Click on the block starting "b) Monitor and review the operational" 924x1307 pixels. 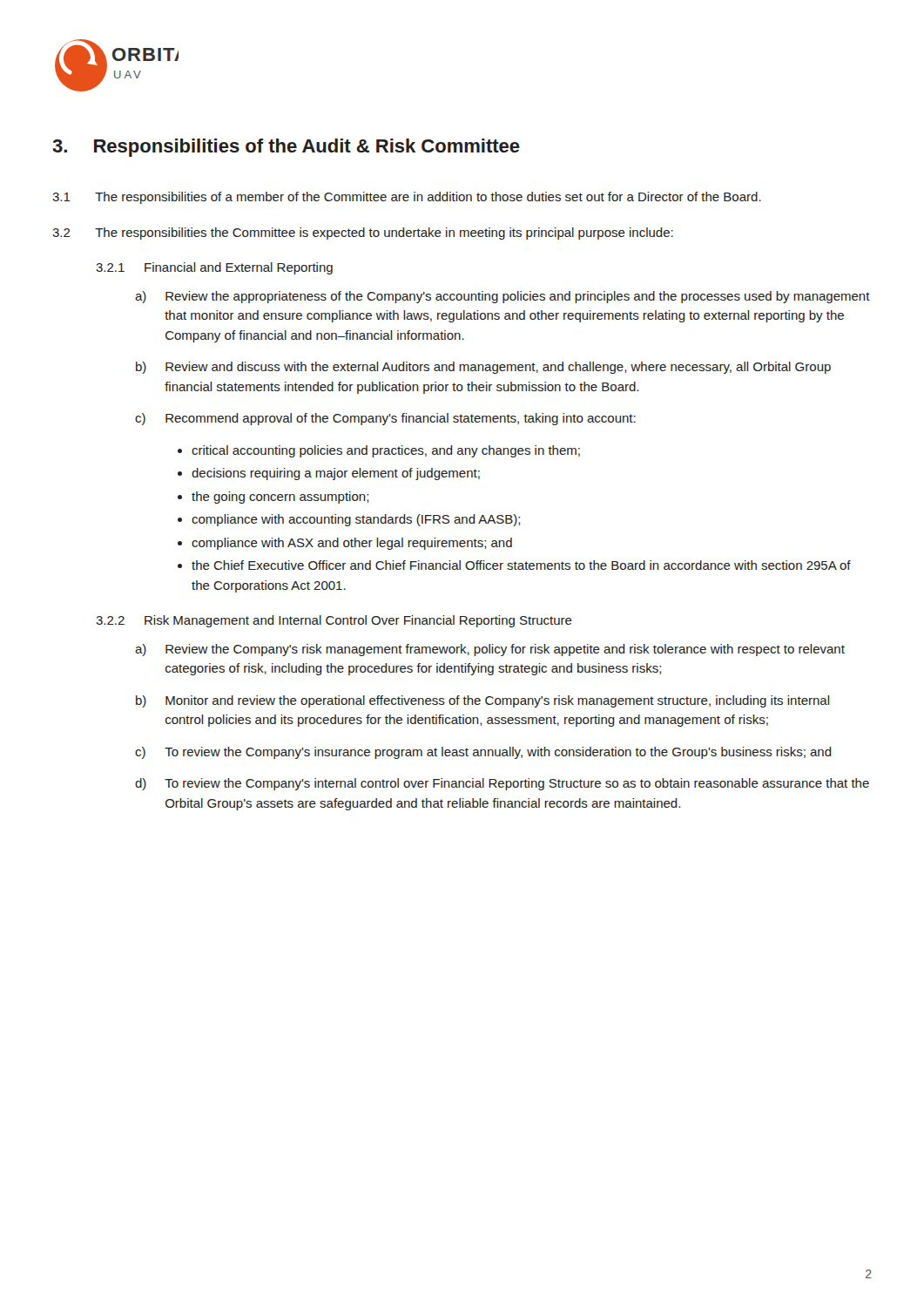pyautogui.click(x=503, y=710)
